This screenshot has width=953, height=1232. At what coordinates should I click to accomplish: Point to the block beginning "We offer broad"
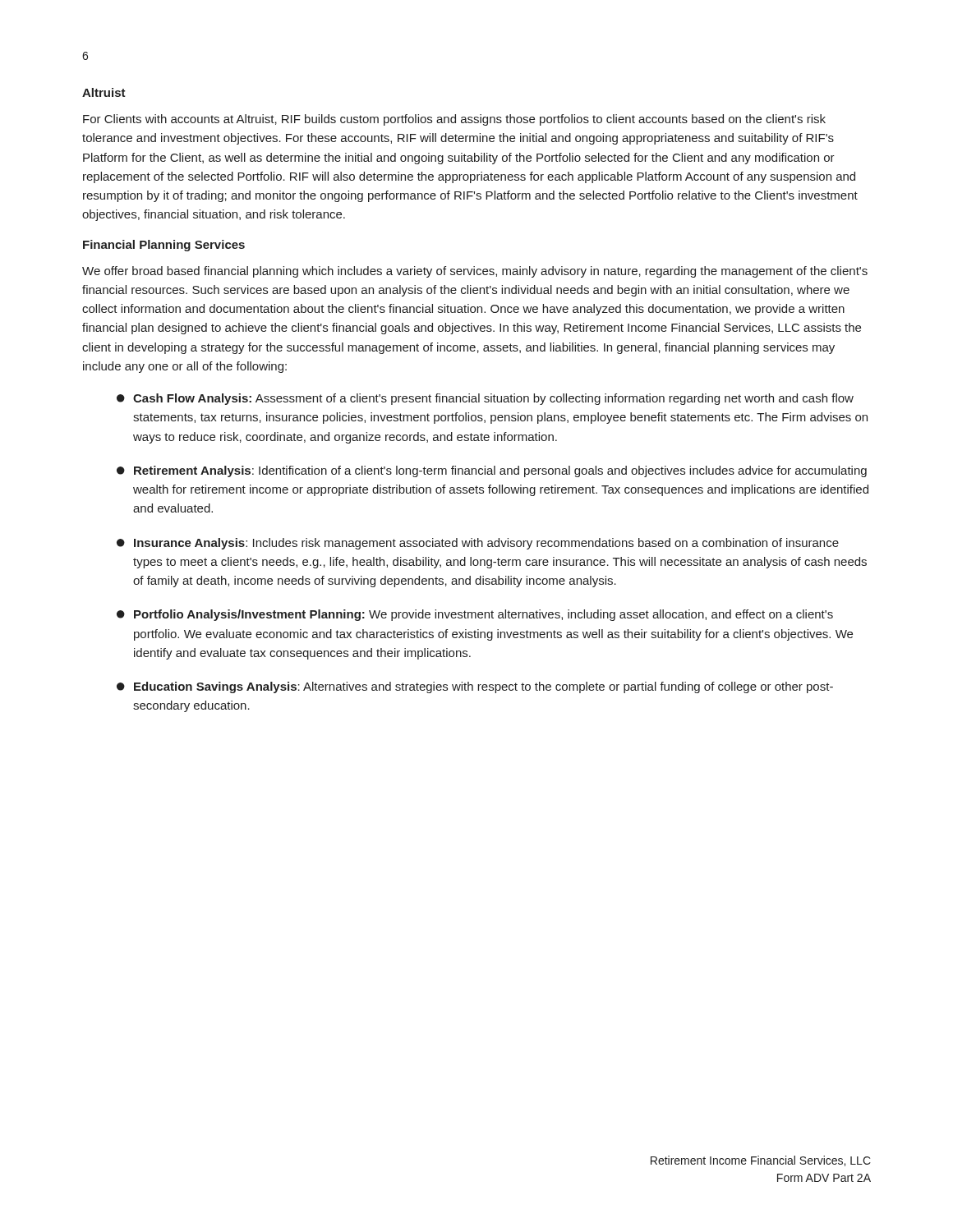click(475, 318)
